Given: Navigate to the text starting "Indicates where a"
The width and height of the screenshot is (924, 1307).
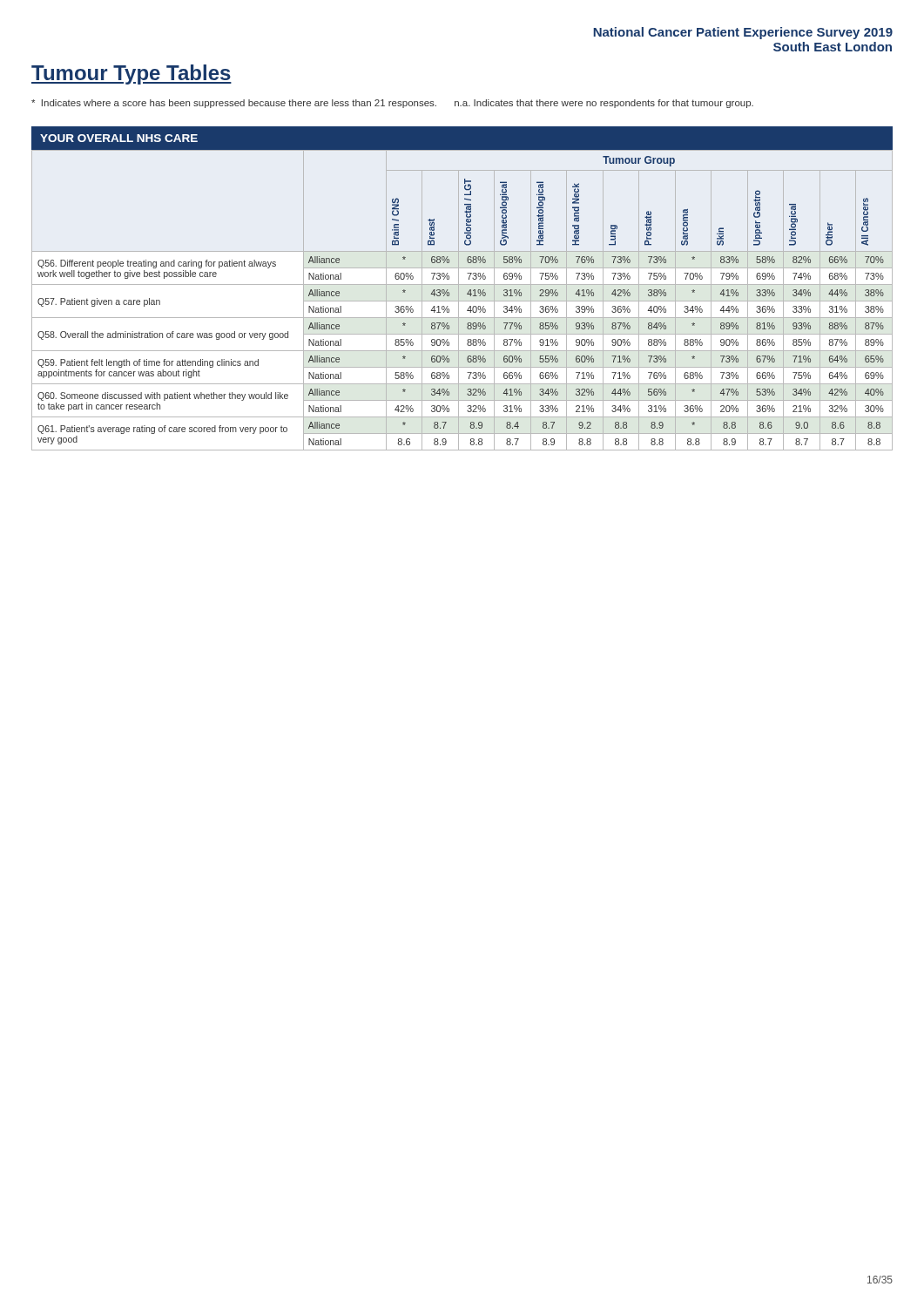Looking at the screenshot, I should (393, 103).
